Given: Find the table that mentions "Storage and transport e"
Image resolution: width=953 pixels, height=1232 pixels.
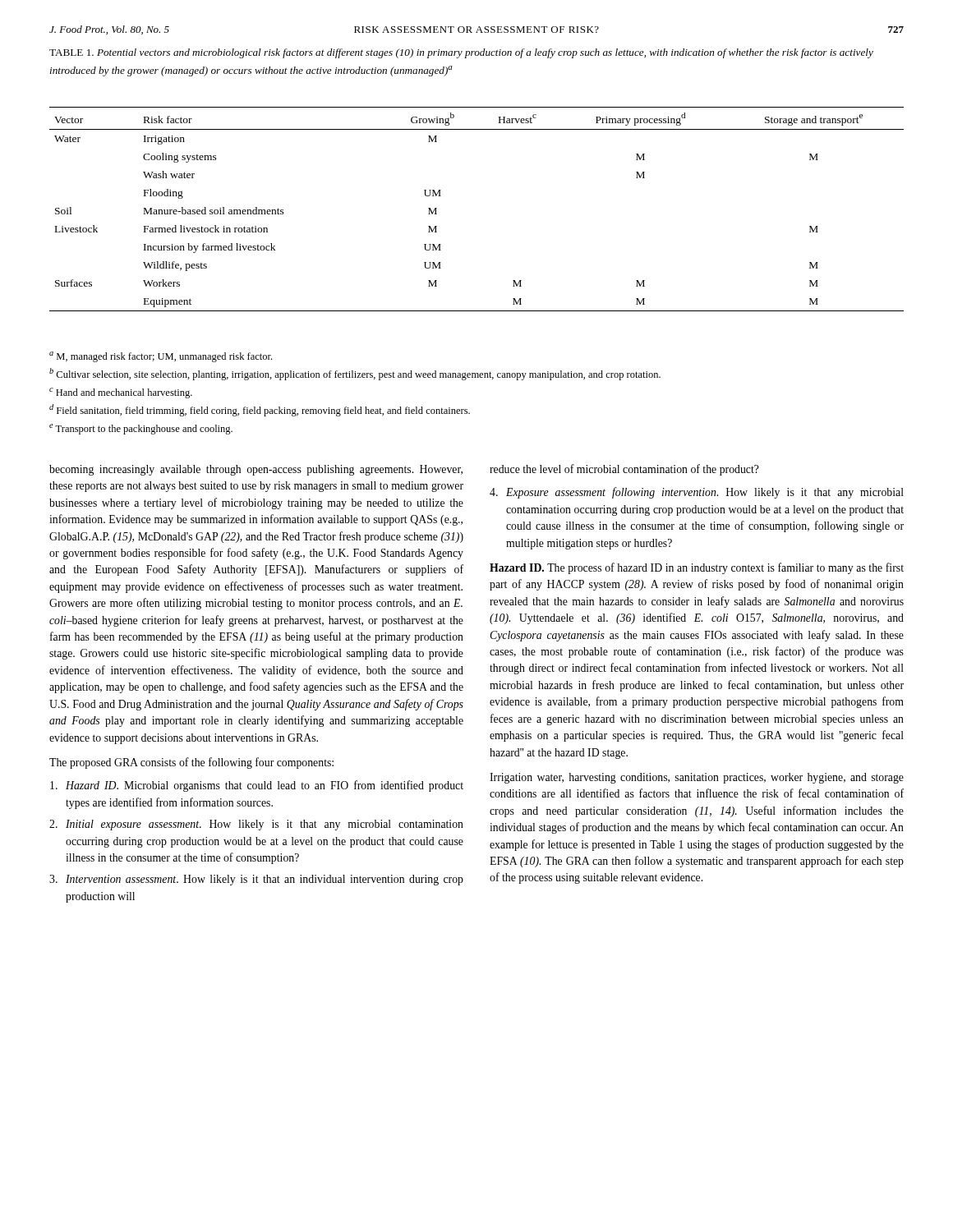Looking at the screenshot, I should (476, 209).
